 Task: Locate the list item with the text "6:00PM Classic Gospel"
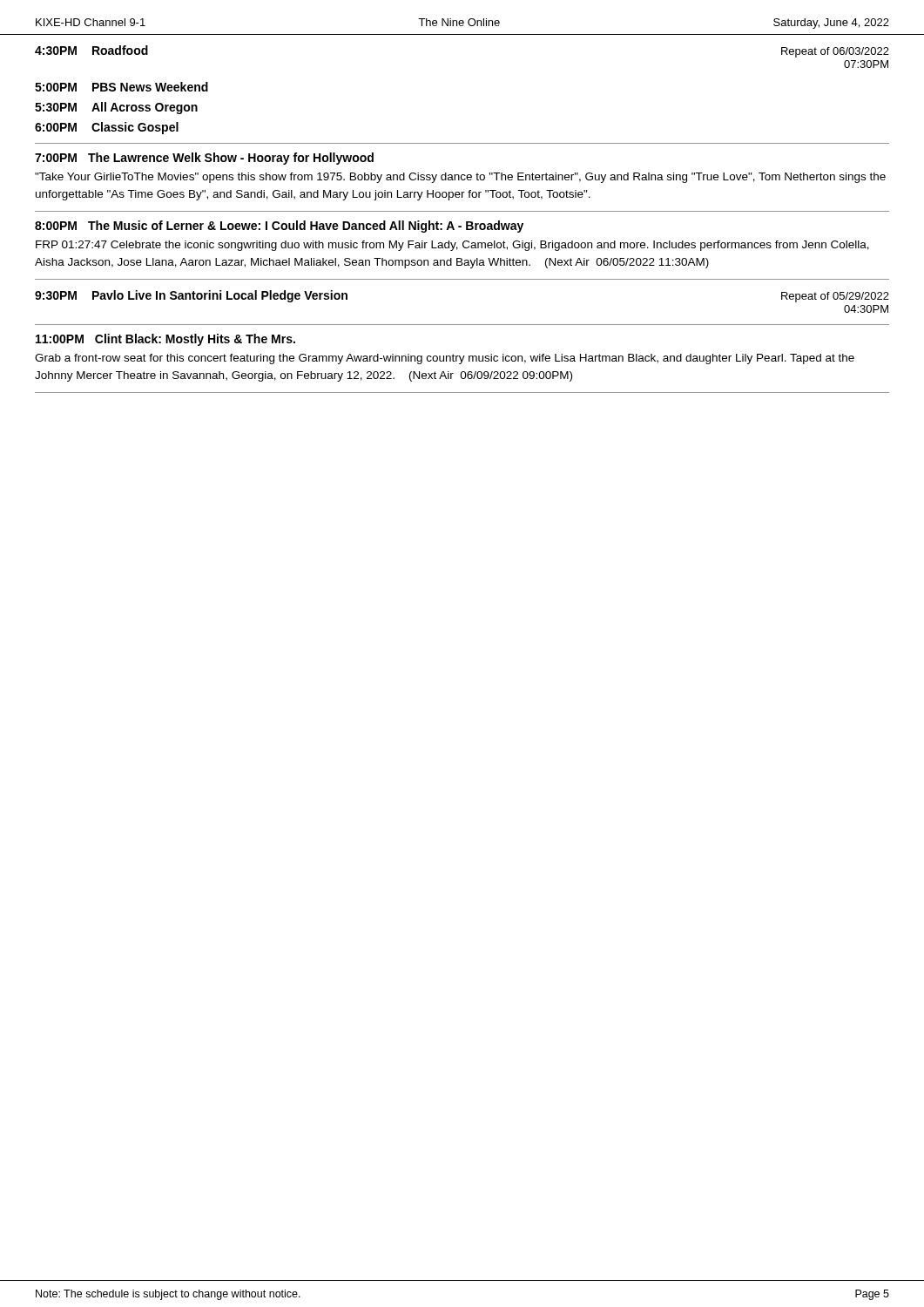click(107, 127)
